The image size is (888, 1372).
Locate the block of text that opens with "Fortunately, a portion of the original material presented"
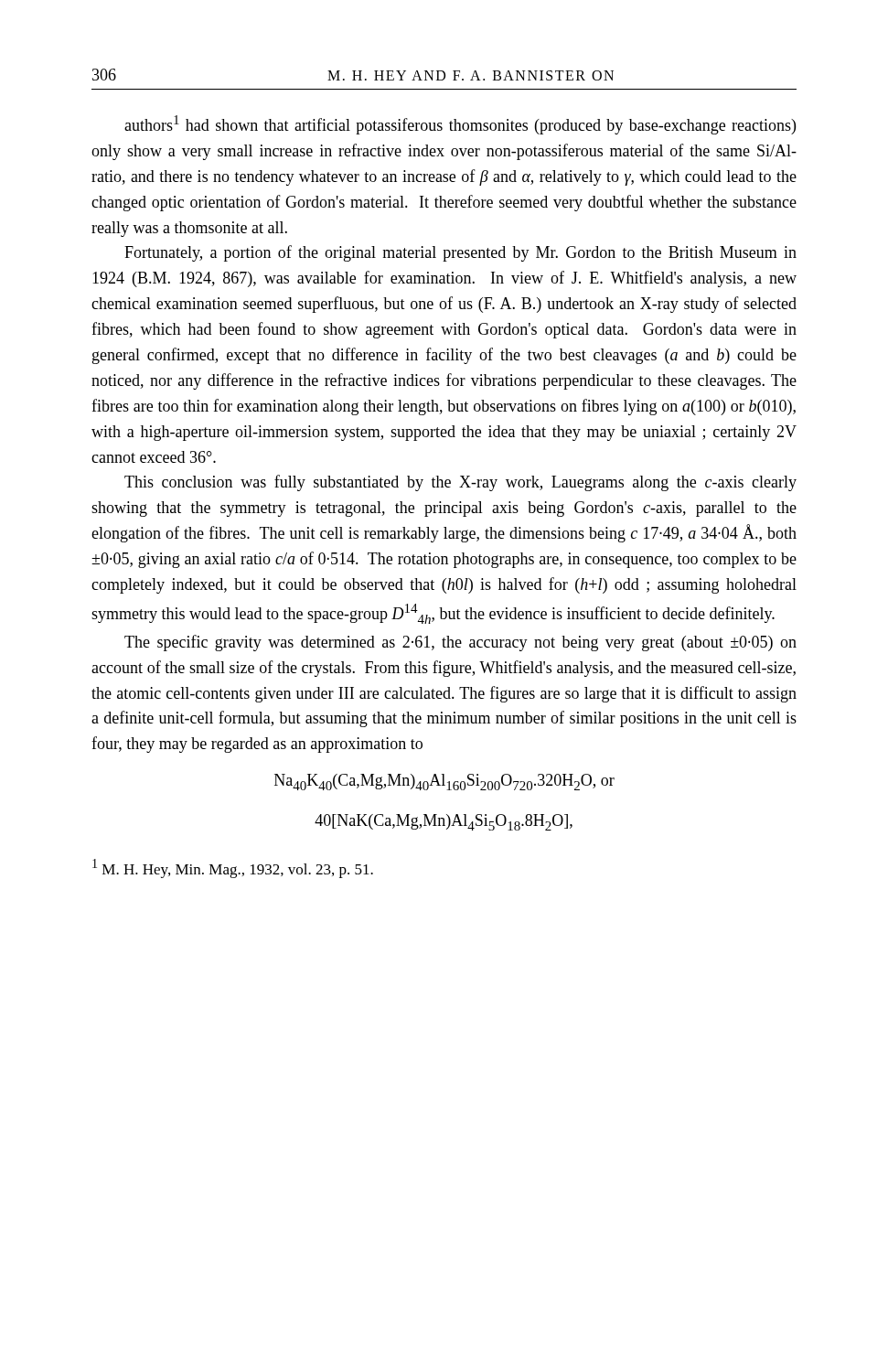click(444, 356)
